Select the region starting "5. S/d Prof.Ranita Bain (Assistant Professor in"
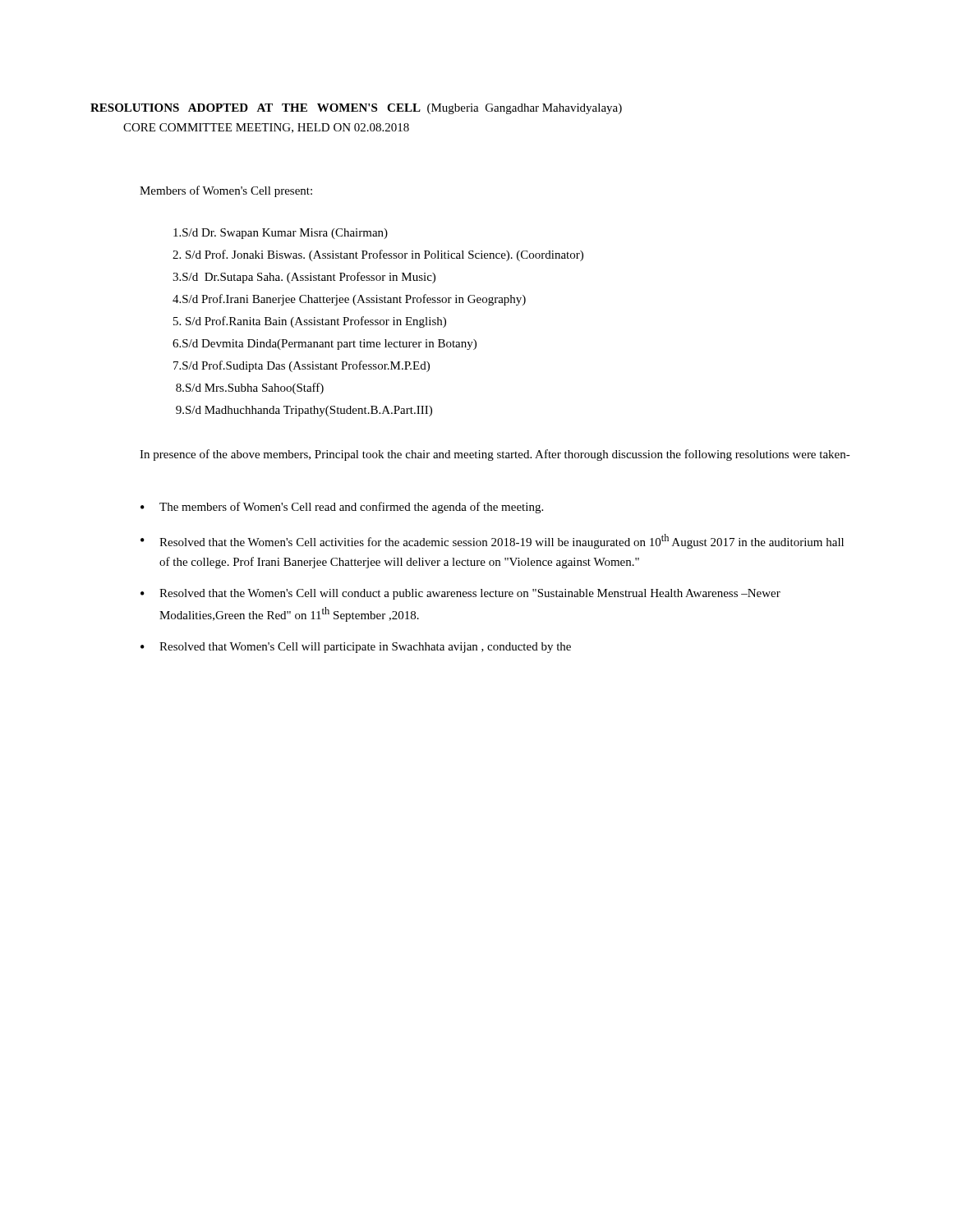953x1232 pixels. [x=310, y=322]
